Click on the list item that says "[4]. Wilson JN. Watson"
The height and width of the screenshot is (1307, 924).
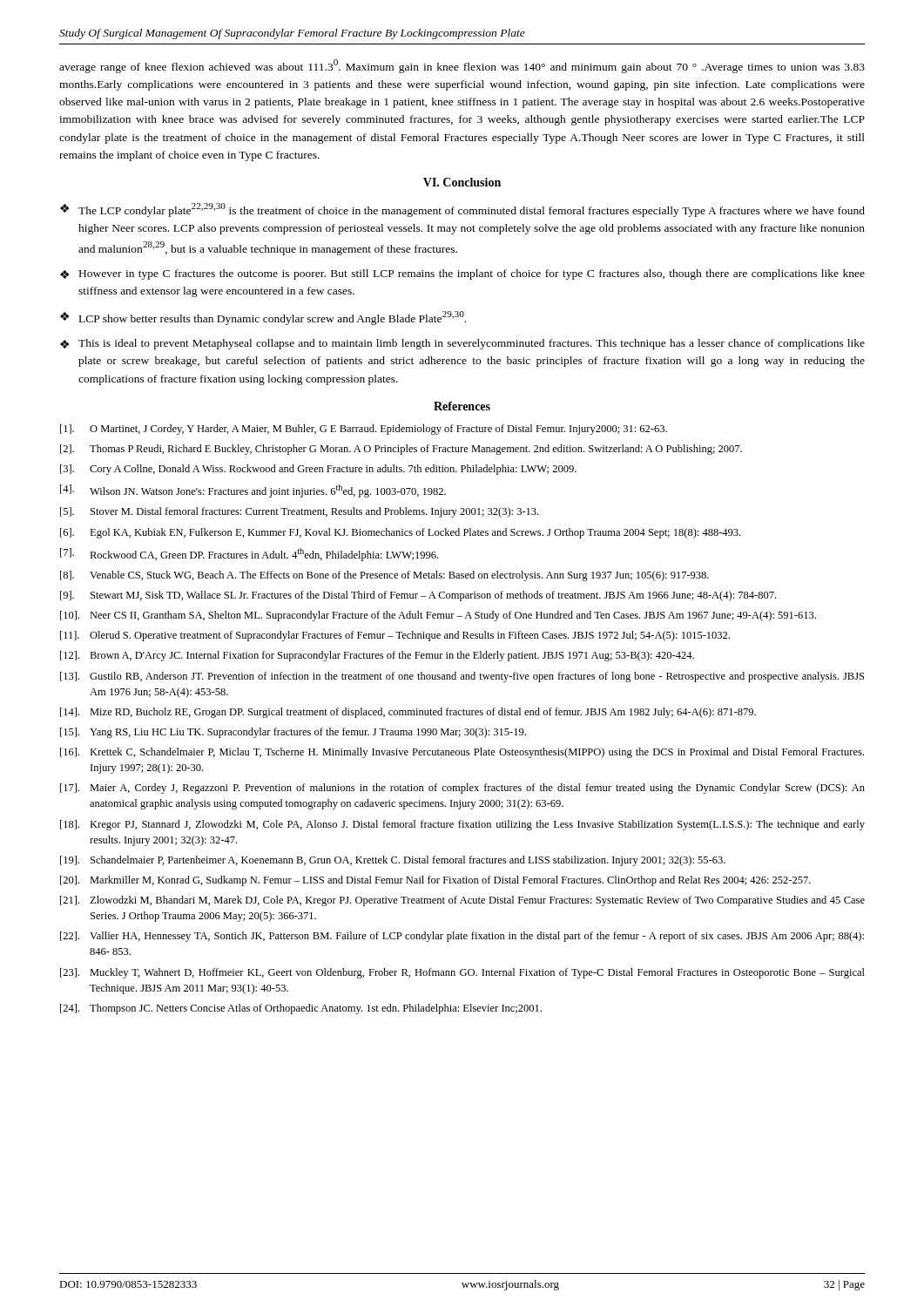(x=253, y=491)
